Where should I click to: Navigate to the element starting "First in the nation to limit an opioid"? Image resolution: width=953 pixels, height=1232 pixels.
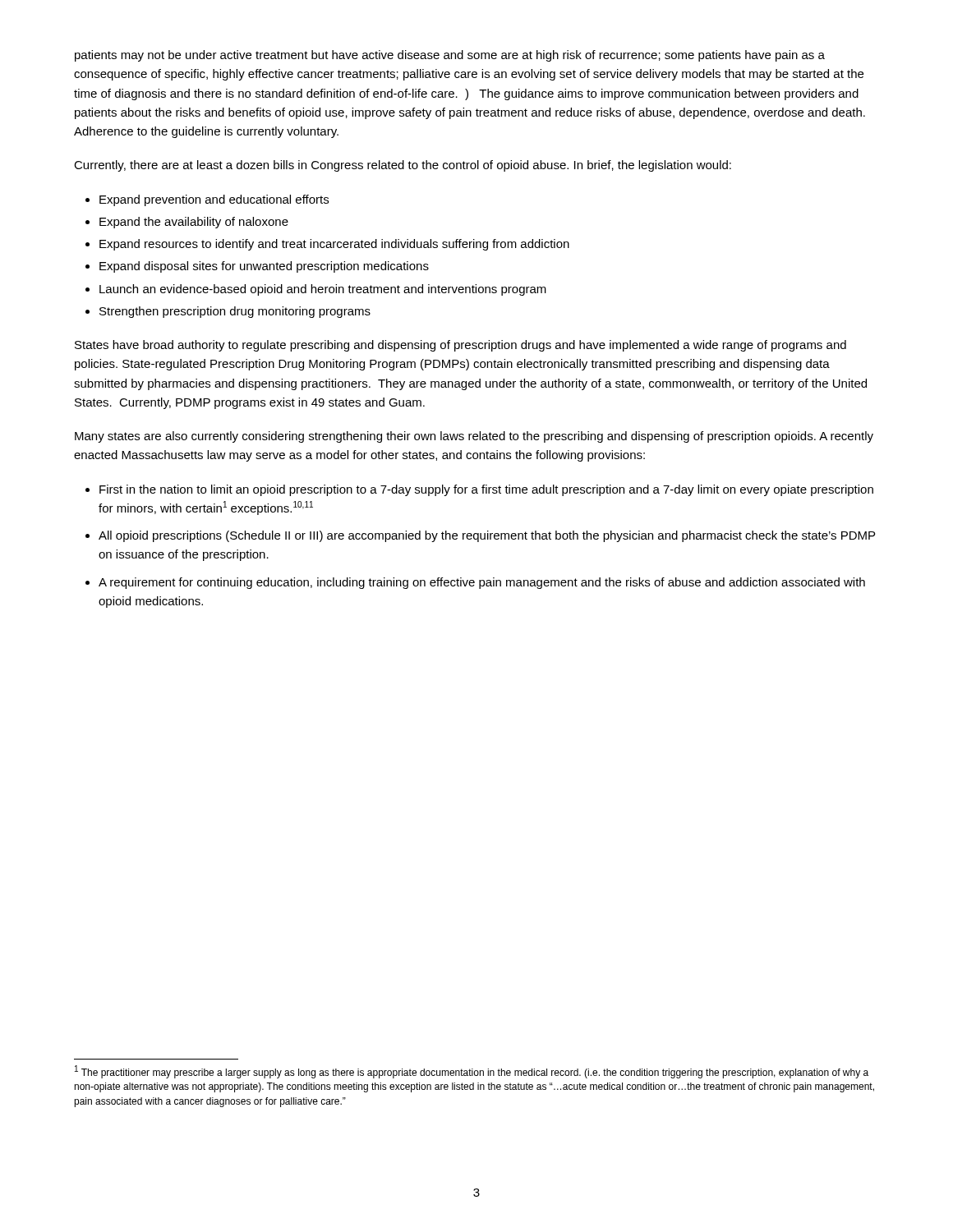(x=486, y=498)
